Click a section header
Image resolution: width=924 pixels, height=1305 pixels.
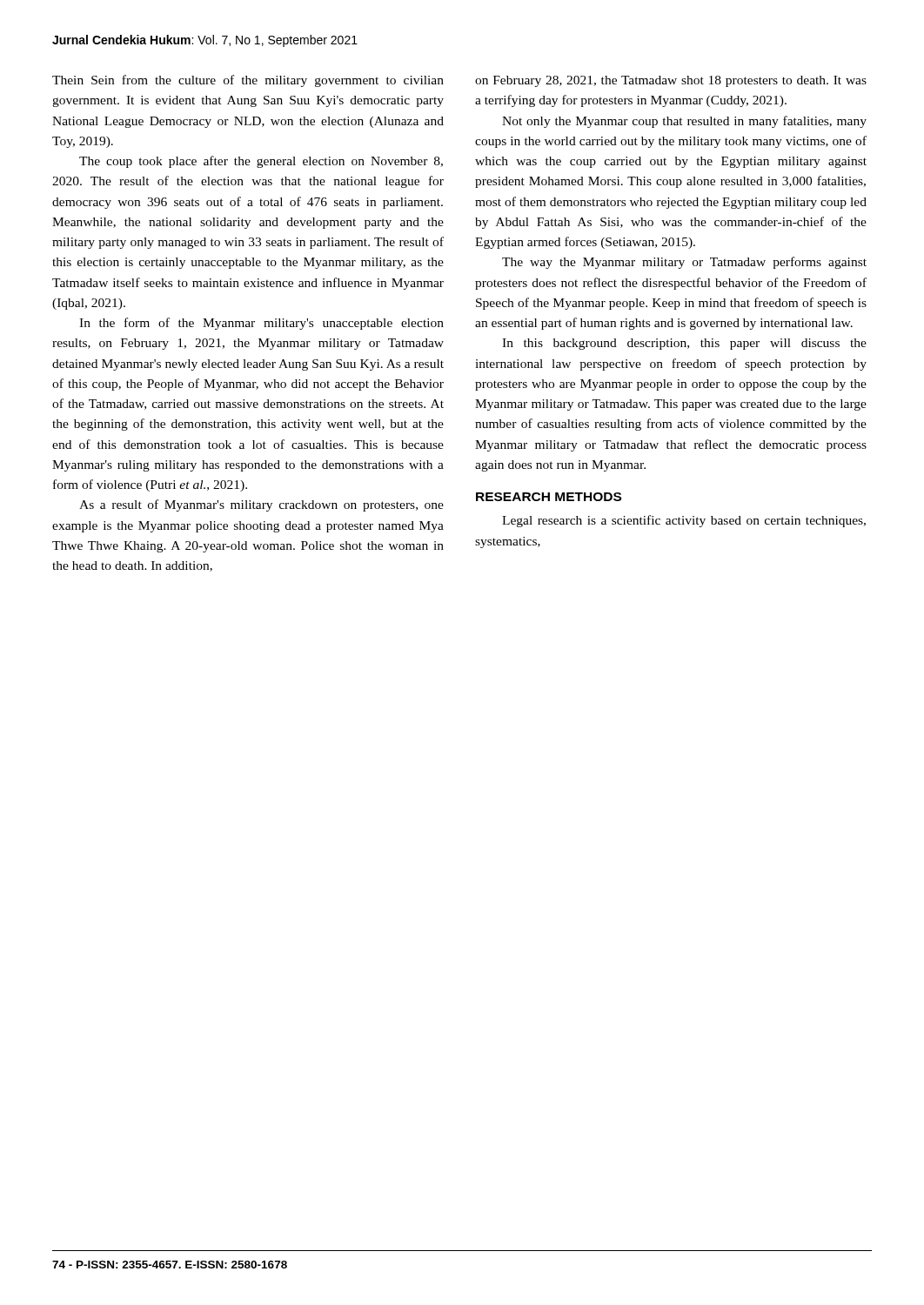point(548,496)
